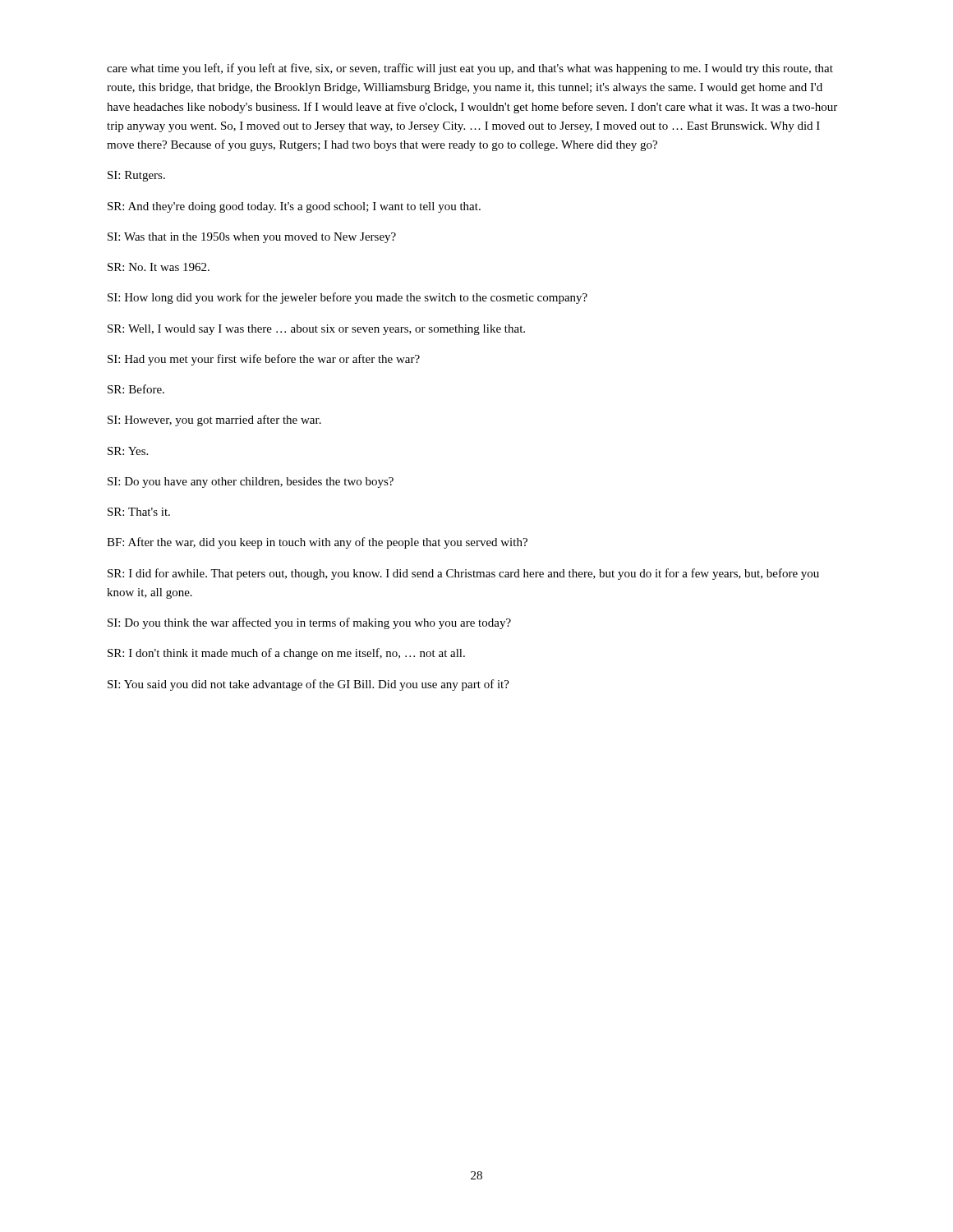Locate the text block that reads "SI: Do you think the"

pyautogui.click(x=309, y=623)
